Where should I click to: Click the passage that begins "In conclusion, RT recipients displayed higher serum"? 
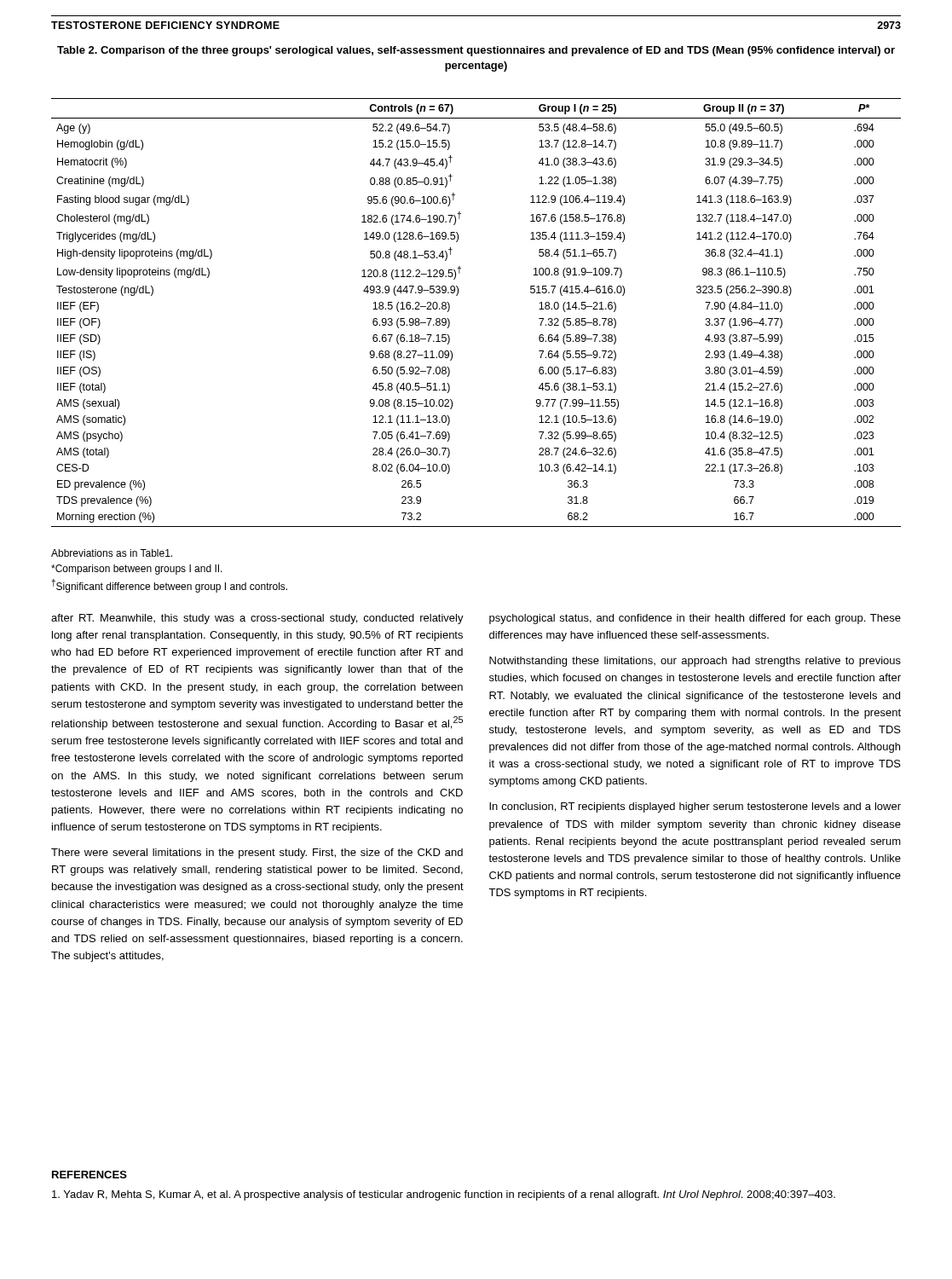(695, 849)
